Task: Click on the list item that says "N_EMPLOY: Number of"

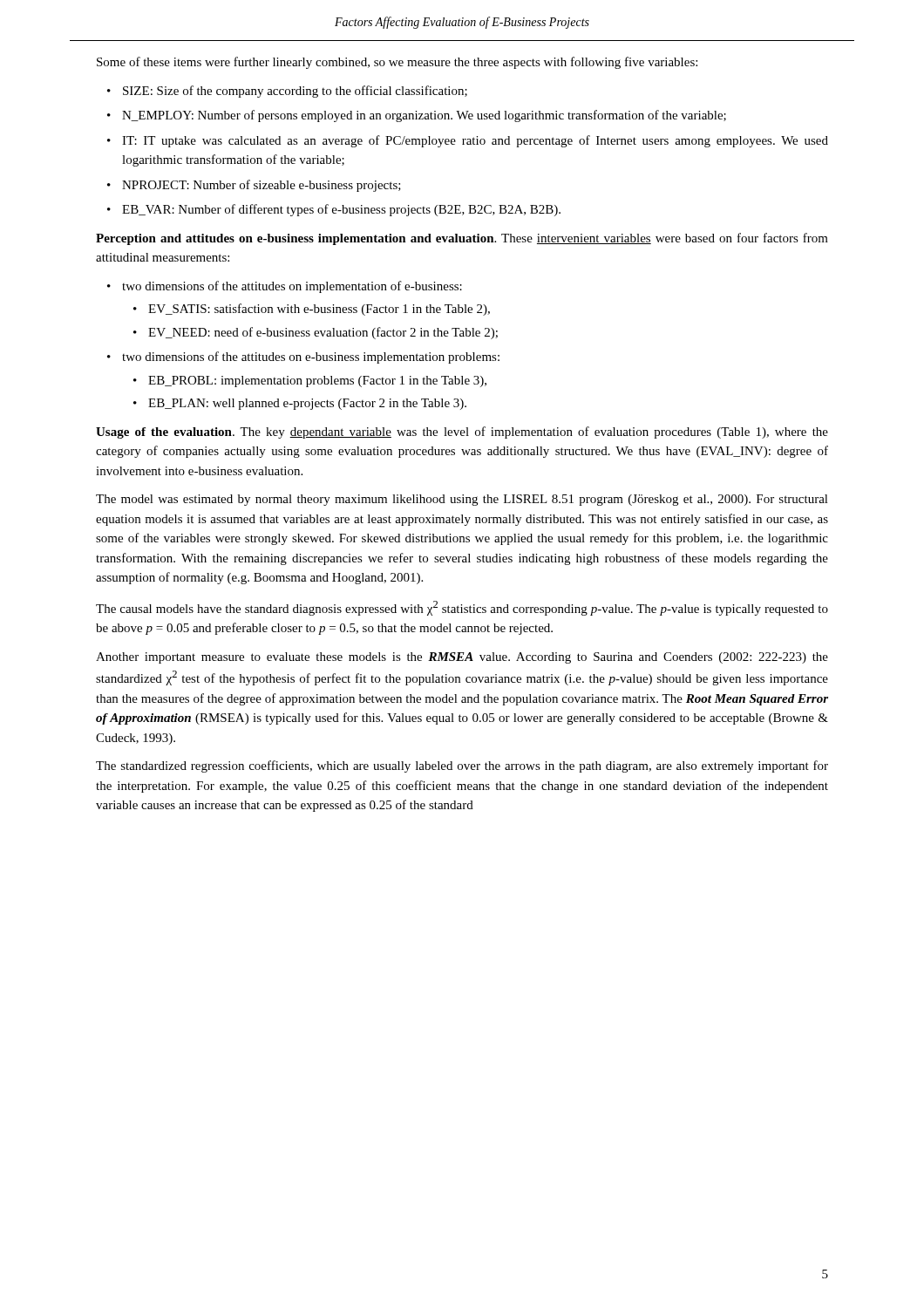Action: pos(424,115)
